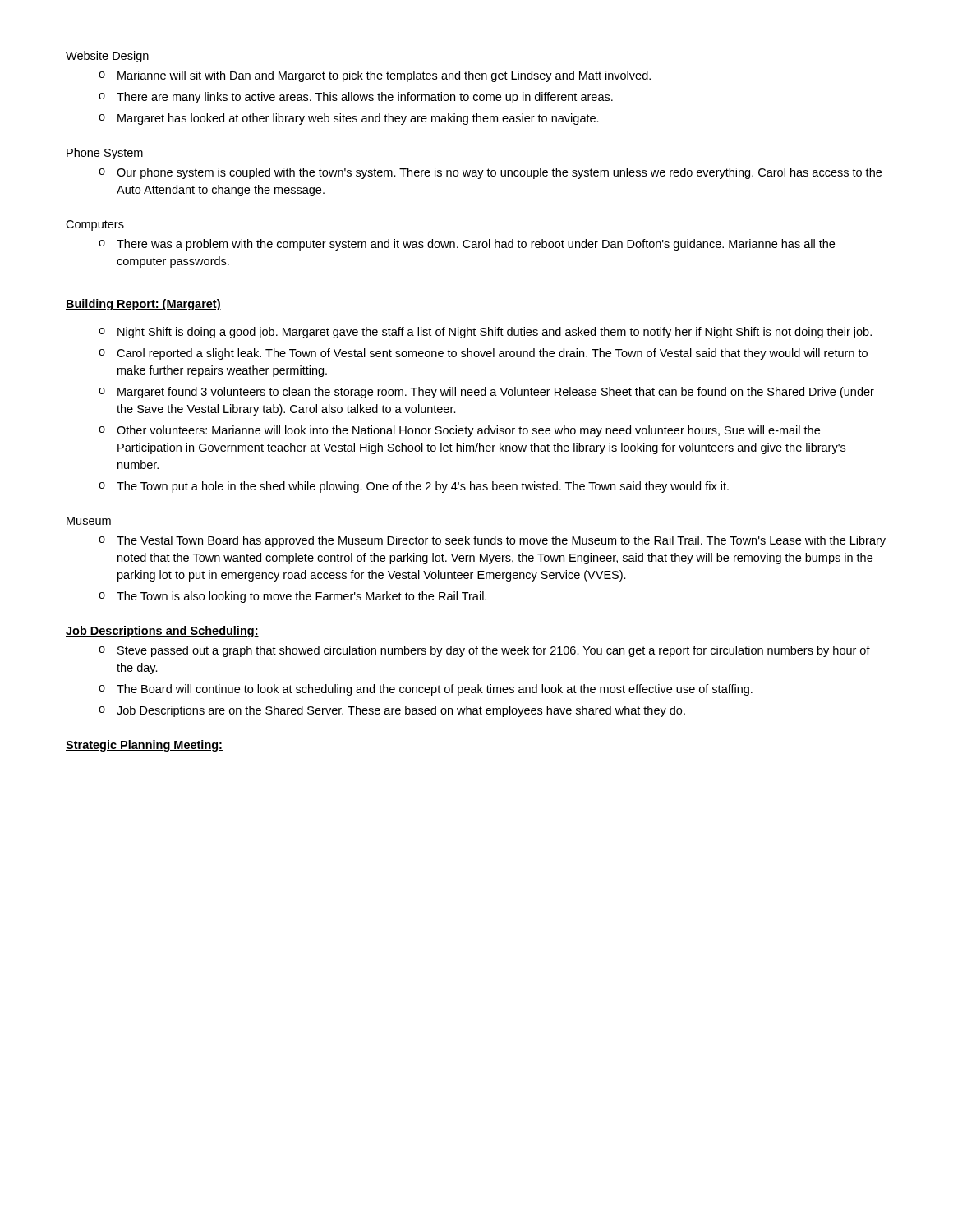The width and height of the screenshot is (953, 1232).
Task: Point to the text block starting "Phone System"
Action: tap(104, 153)
